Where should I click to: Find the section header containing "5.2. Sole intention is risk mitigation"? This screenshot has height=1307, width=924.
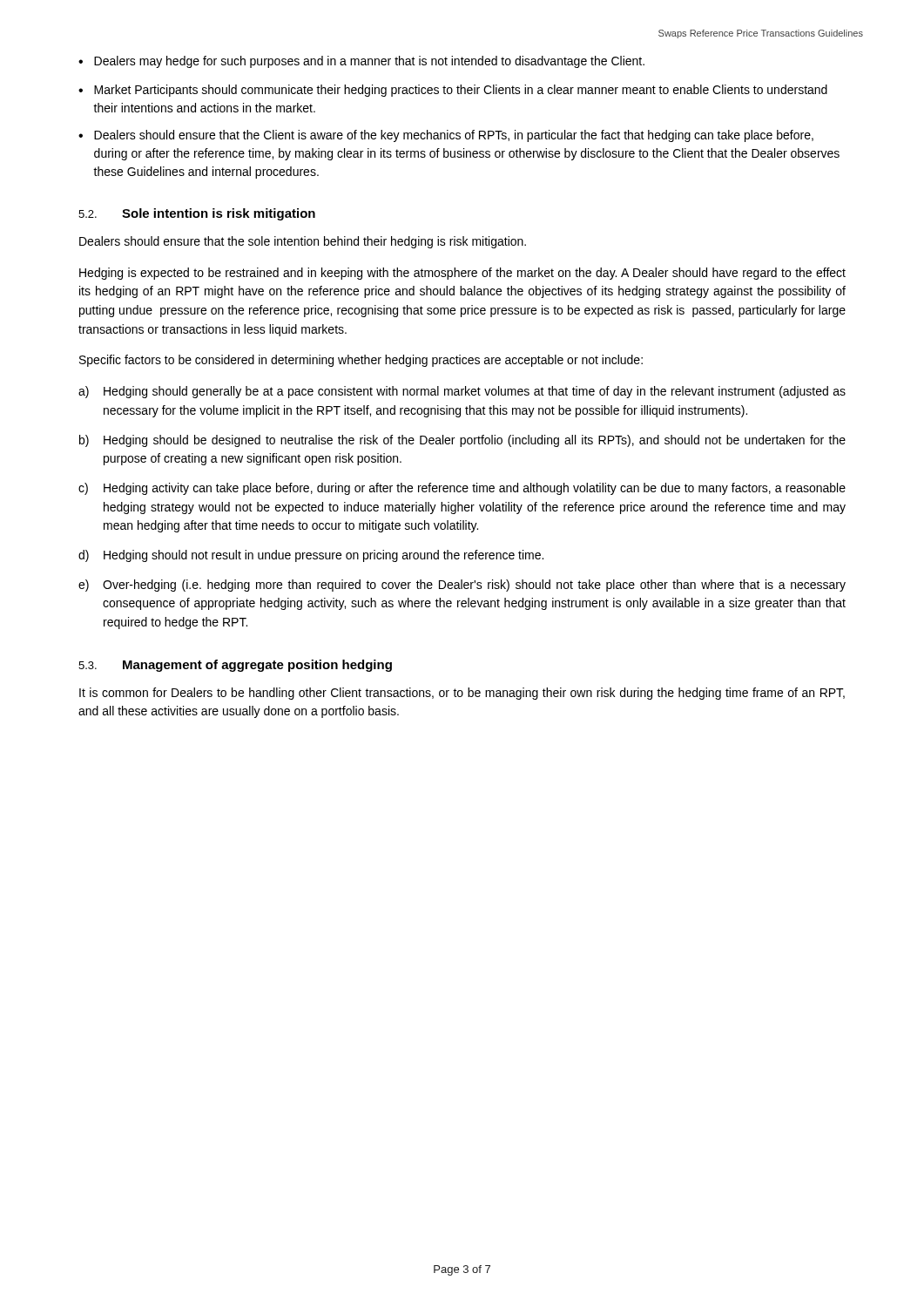pyautogui.click(x=197, y=213)
